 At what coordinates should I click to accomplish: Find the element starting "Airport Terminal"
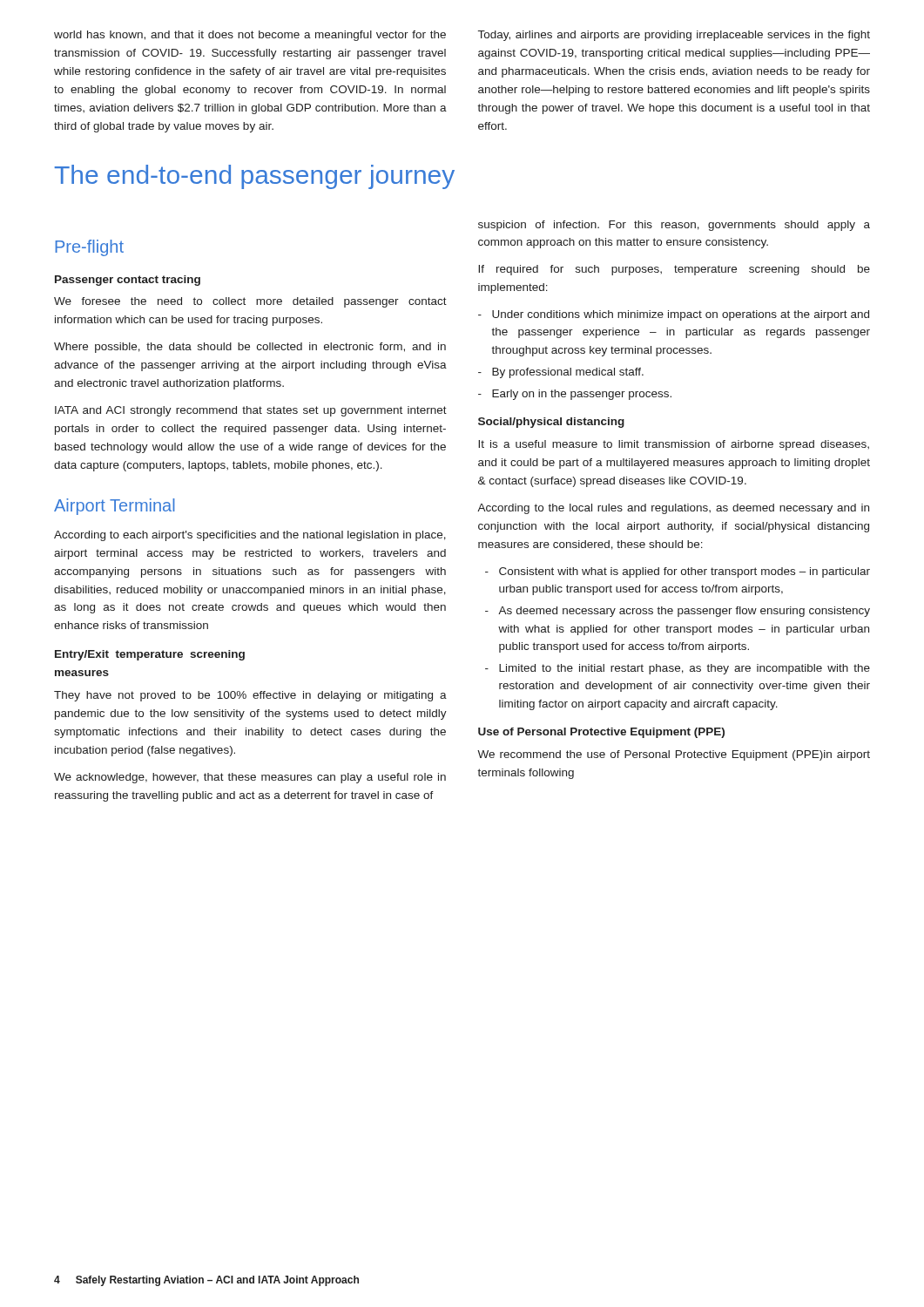click(115, 505)
